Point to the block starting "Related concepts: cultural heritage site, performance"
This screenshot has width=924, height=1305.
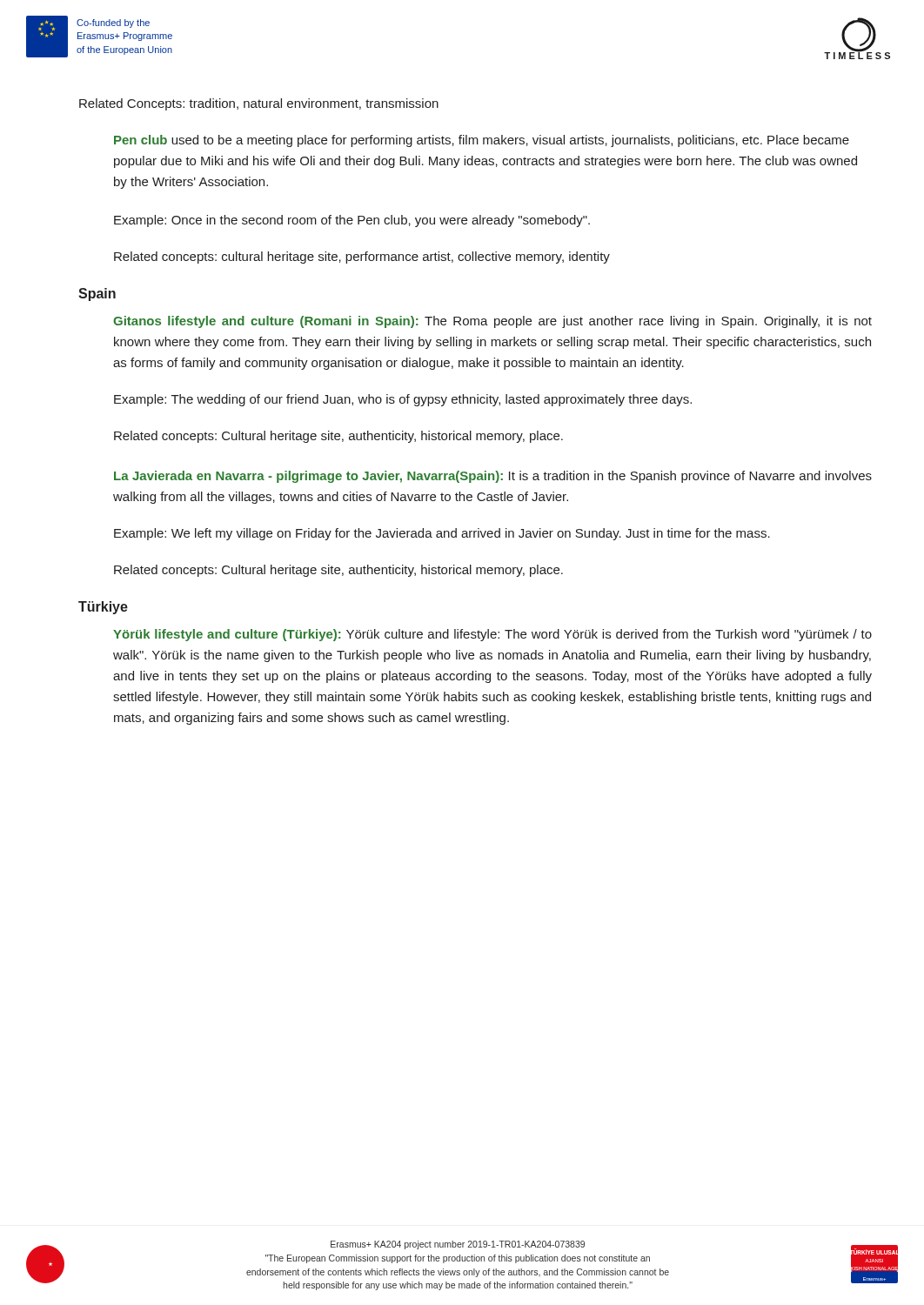(361, 256)
